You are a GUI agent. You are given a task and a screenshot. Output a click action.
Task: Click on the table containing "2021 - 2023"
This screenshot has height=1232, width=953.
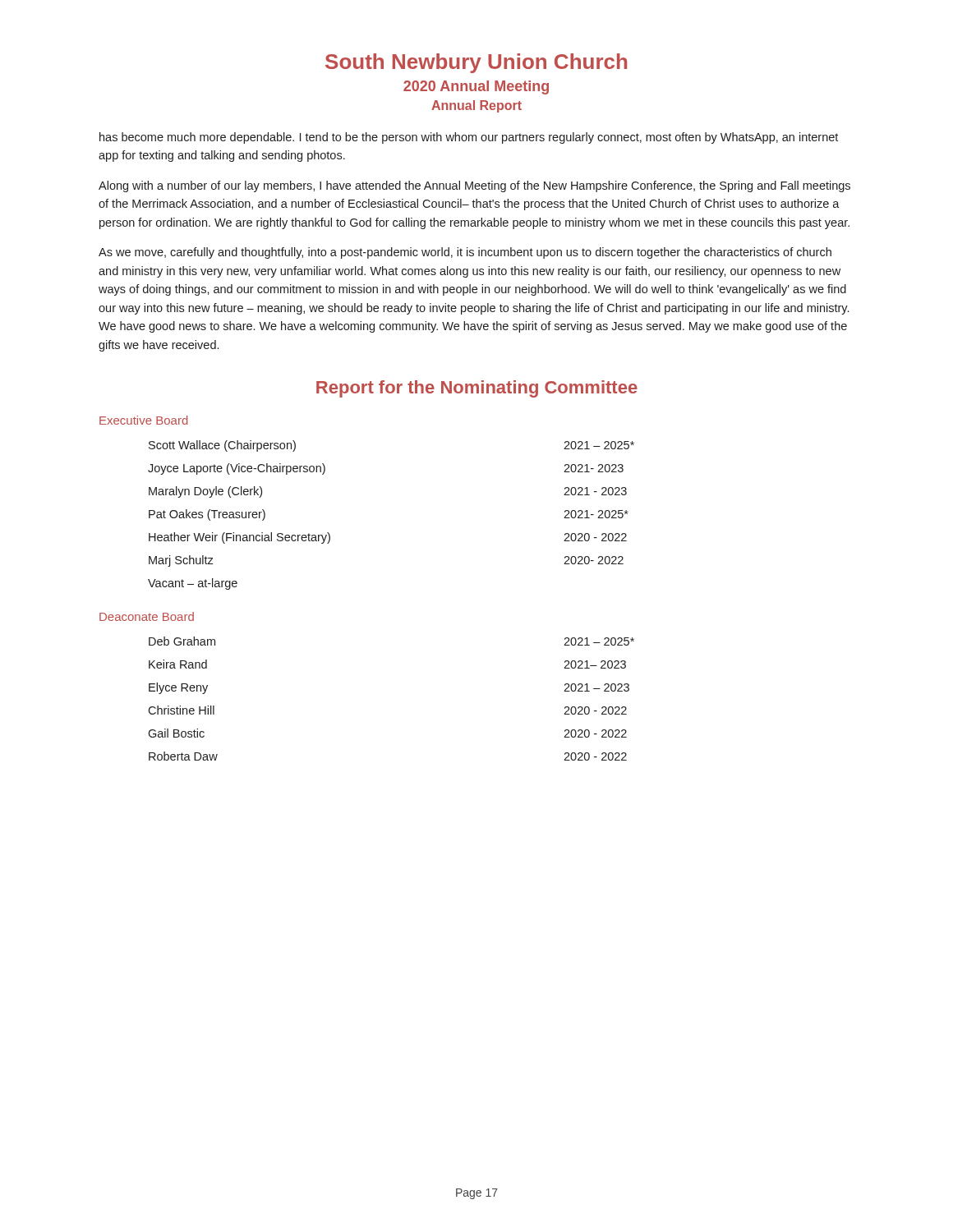pyautogui.click(x=476, y=514)
